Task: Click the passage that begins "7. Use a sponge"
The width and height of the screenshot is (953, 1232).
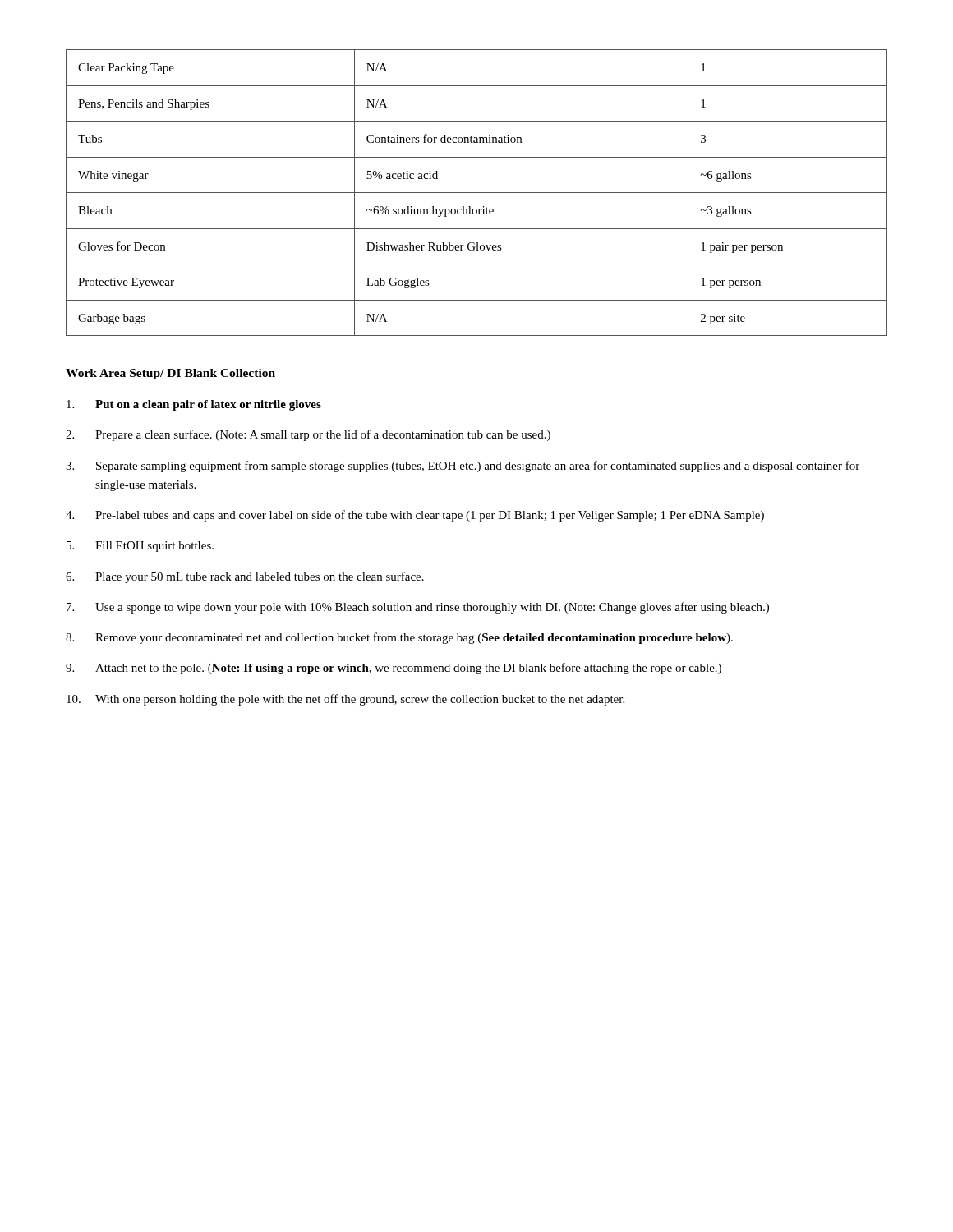Action: pos(476,607)
